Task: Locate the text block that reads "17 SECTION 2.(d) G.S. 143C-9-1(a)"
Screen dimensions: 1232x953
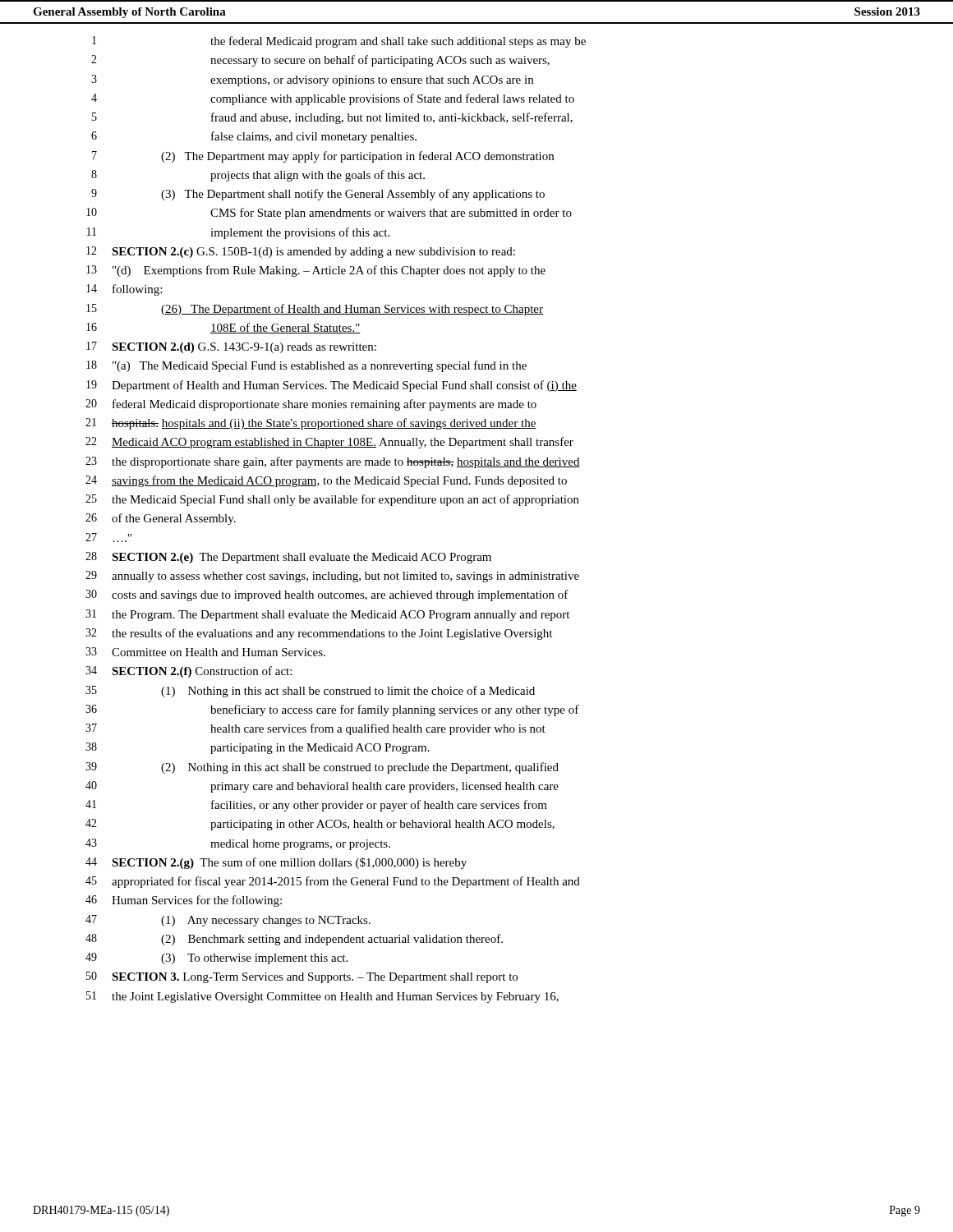Action: click(231, 347)
